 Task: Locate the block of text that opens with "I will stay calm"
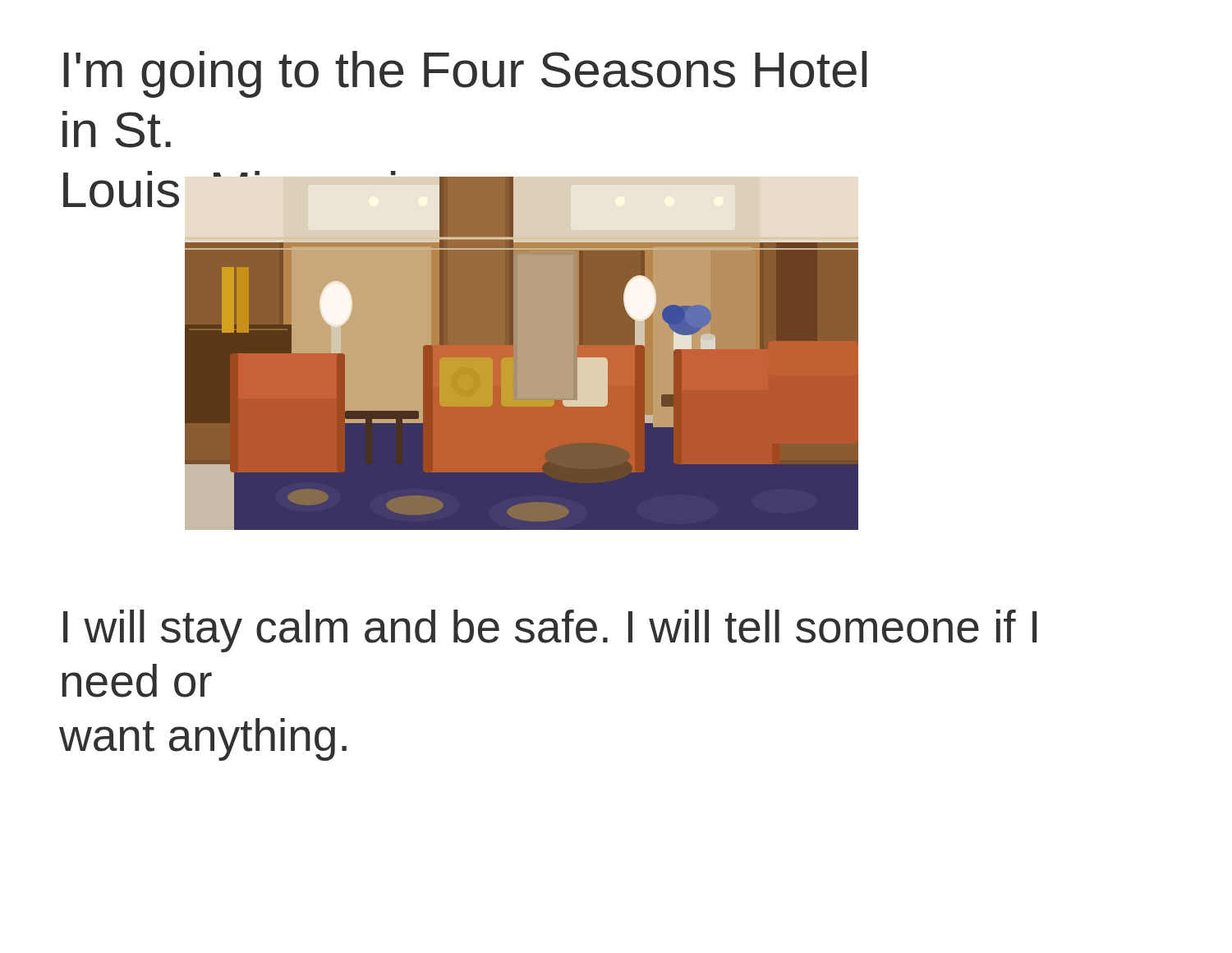coord(550,631)
